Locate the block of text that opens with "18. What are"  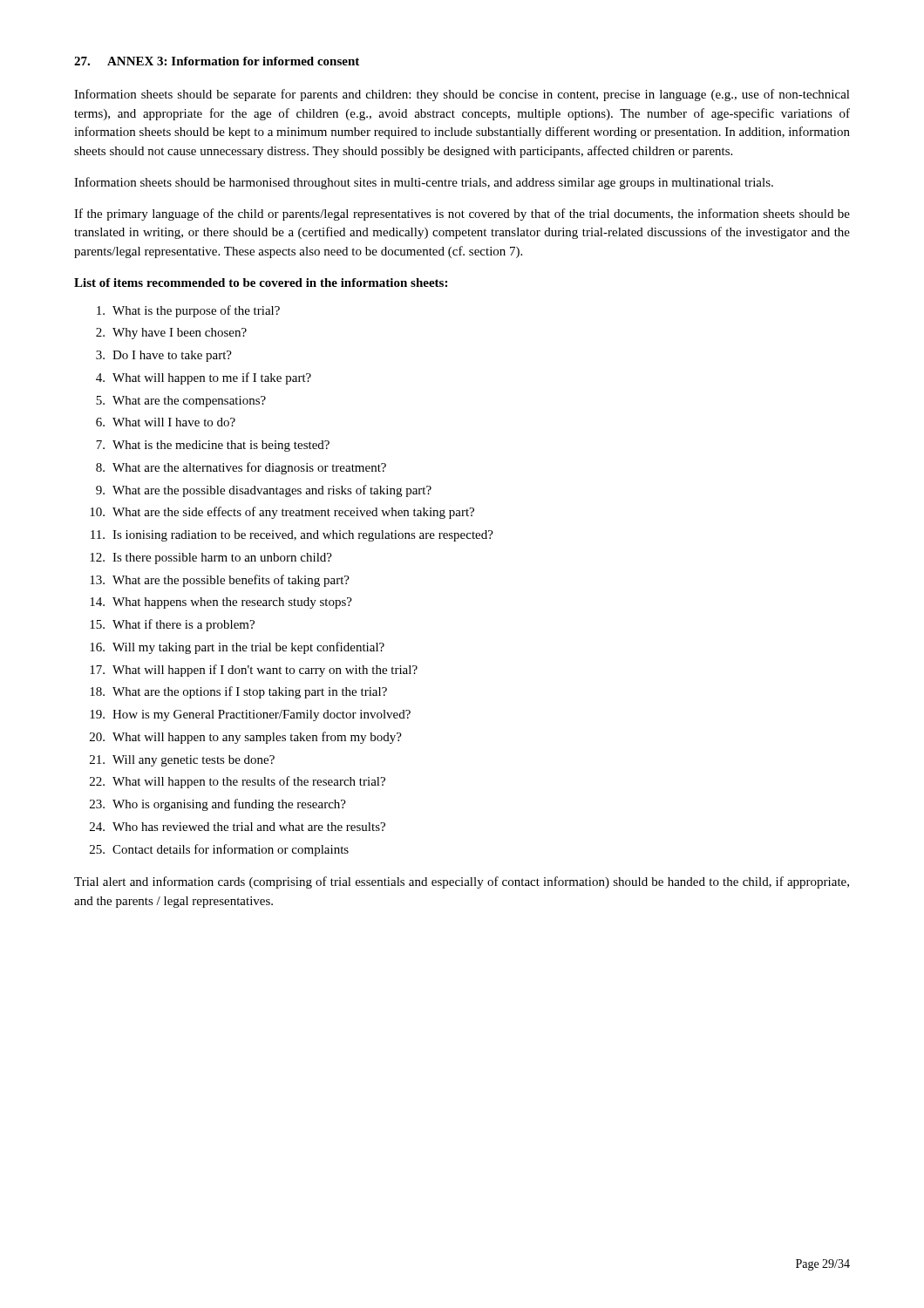238,692
